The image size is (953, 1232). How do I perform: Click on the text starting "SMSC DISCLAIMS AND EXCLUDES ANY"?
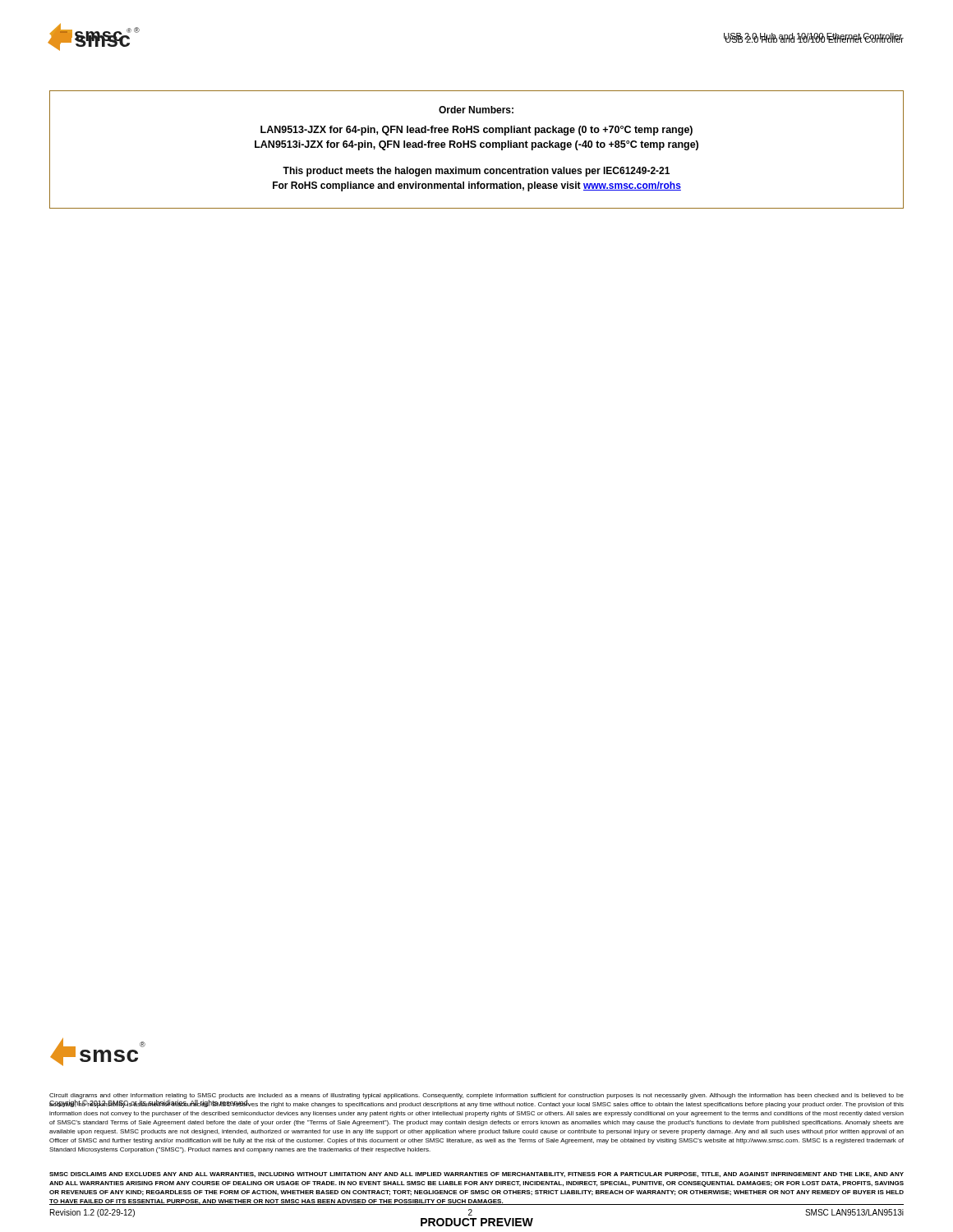coord(476,1188)
